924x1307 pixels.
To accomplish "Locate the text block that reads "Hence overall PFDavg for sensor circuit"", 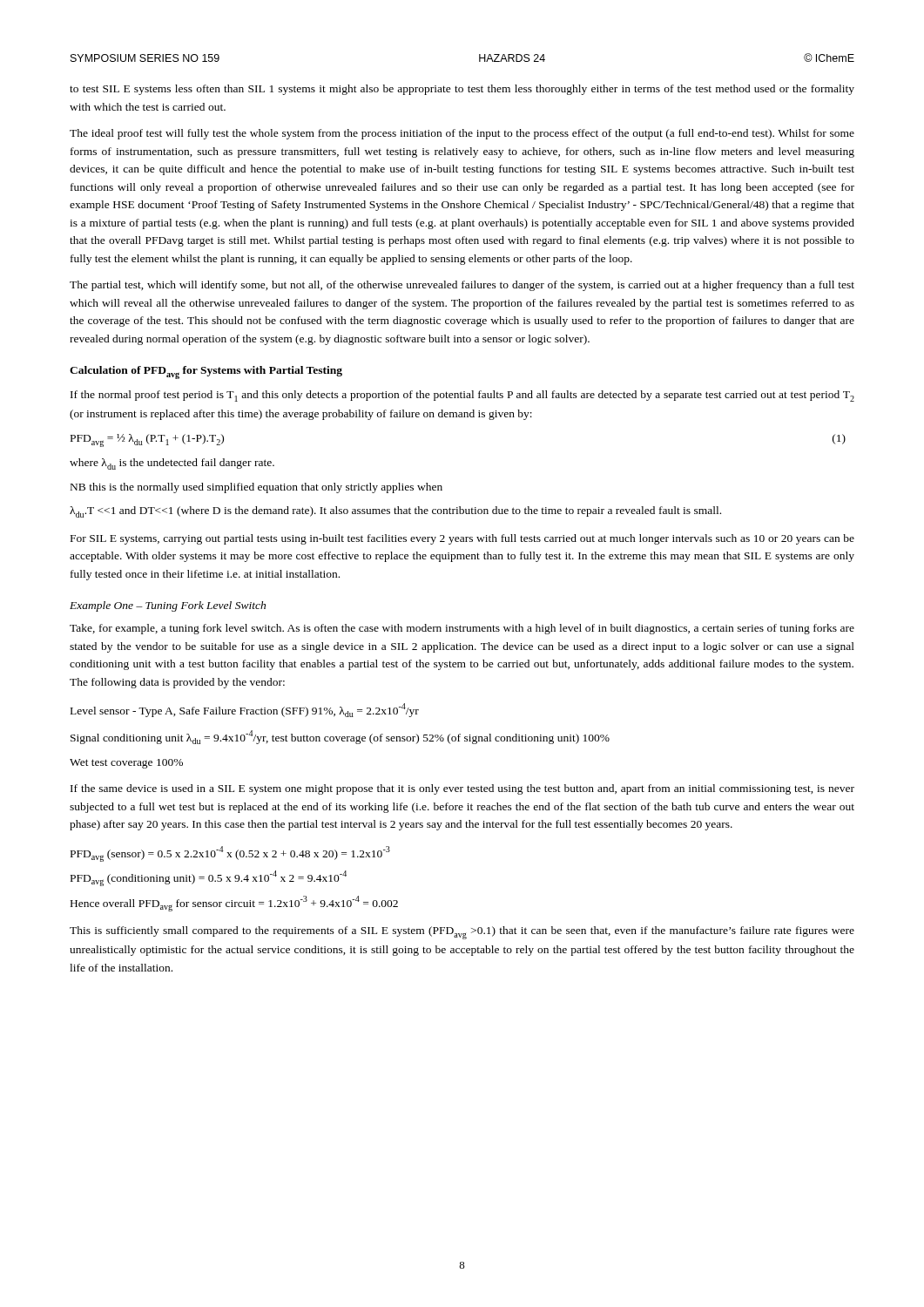I will (234, 903).
